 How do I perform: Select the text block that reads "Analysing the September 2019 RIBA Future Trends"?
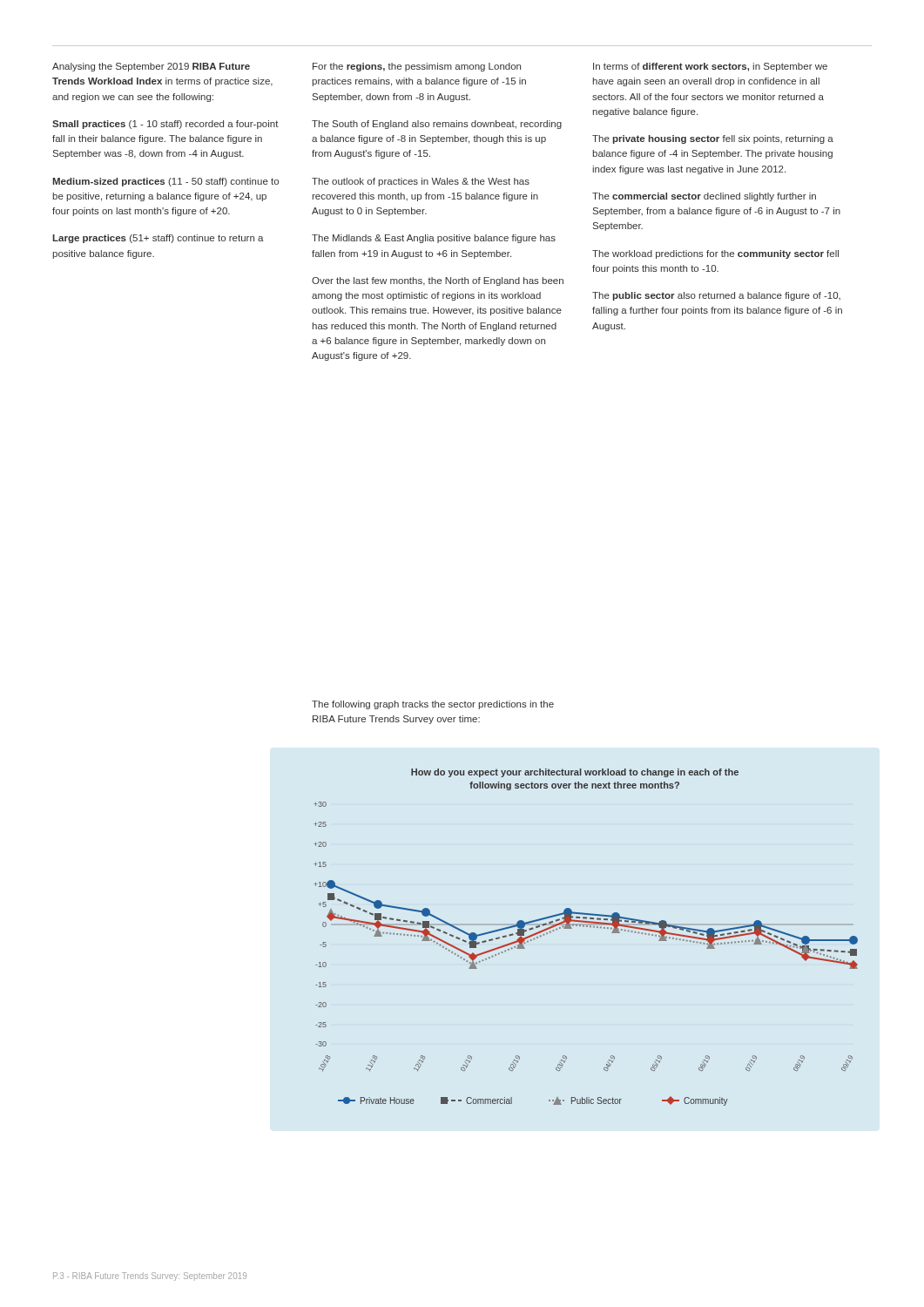click(x=163, y=81)
